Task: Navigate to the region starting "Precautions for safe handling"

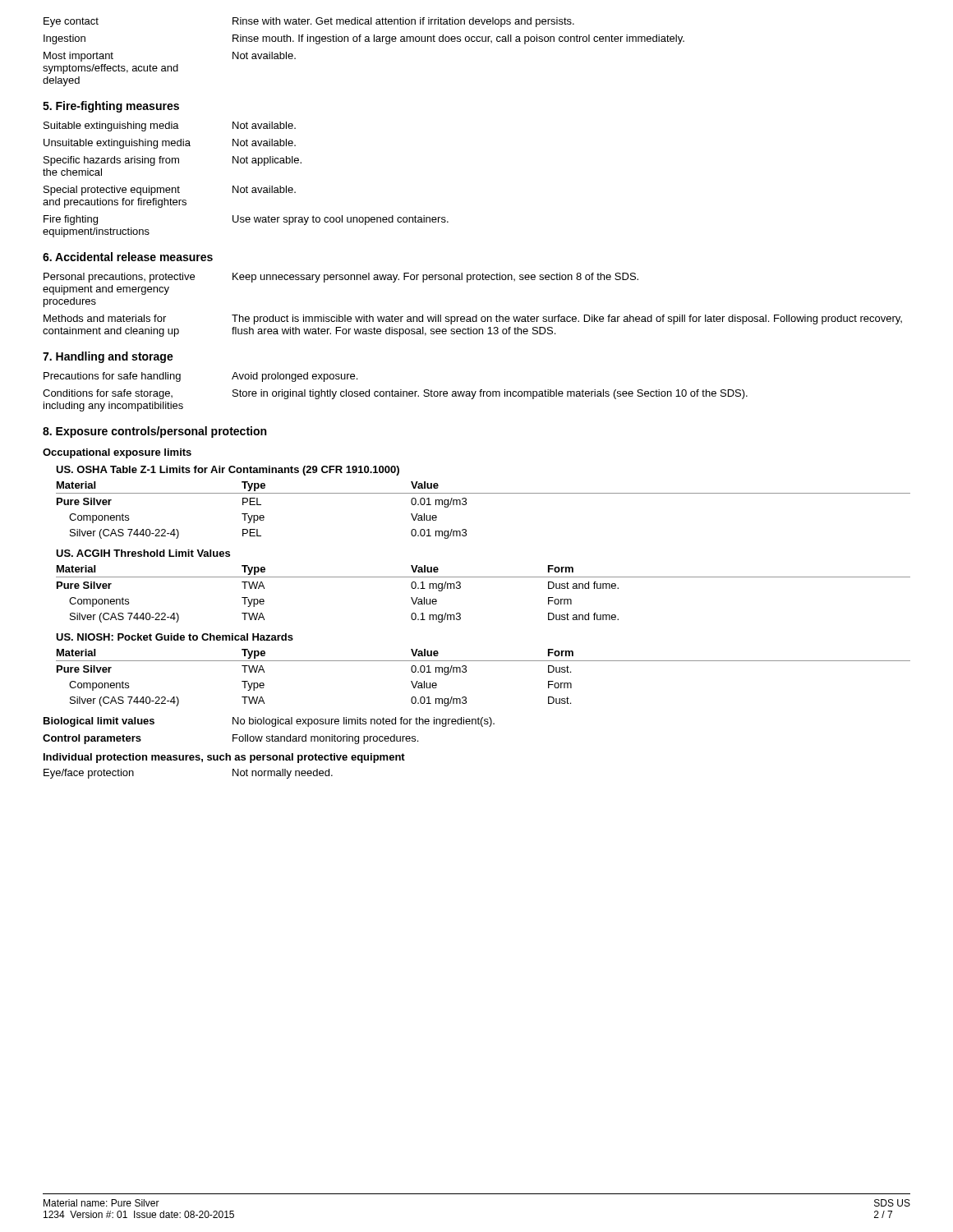Action: point(112,377)
